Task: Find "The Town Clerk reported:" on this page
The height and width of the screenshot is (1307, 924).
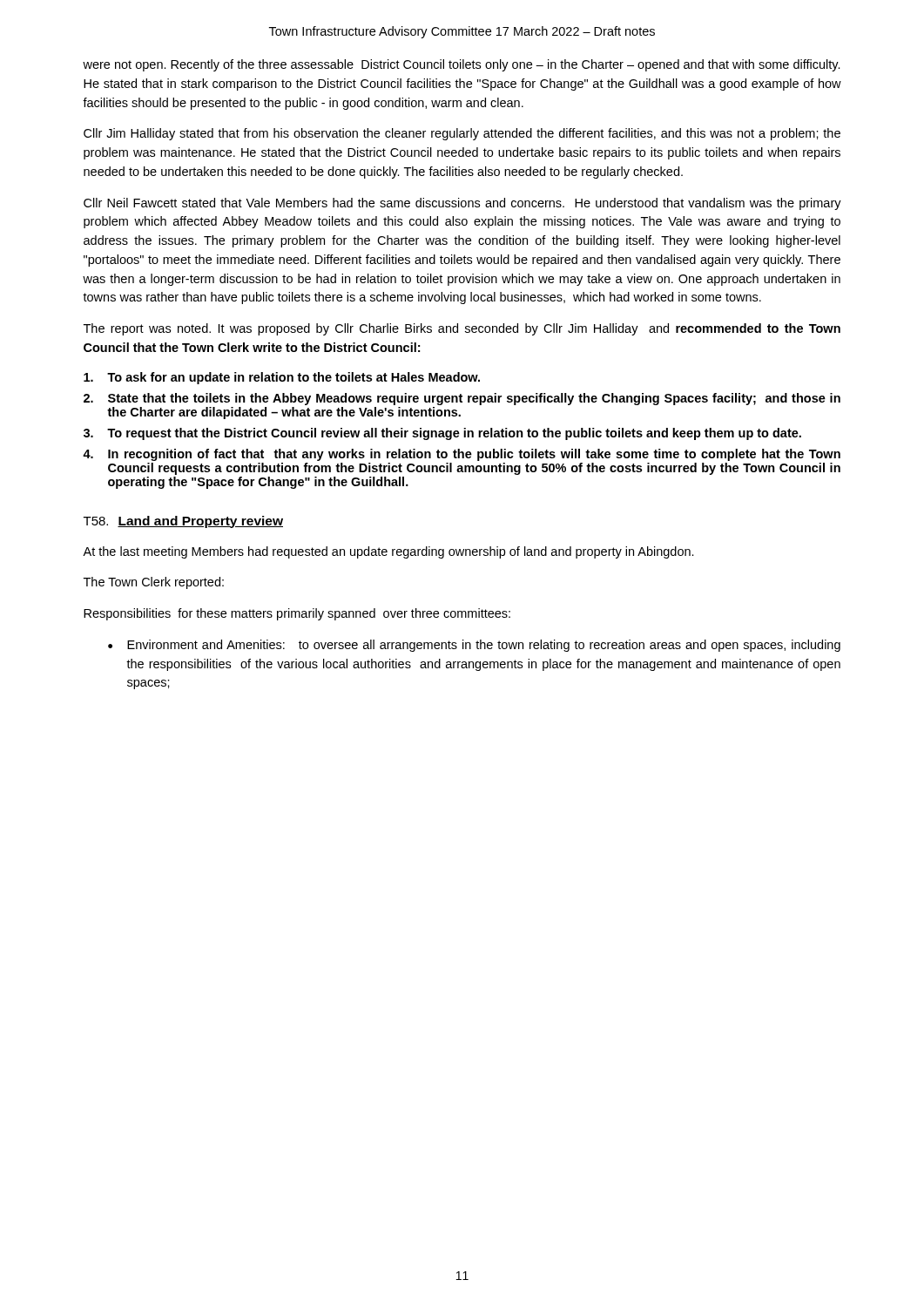Action: 154,582
